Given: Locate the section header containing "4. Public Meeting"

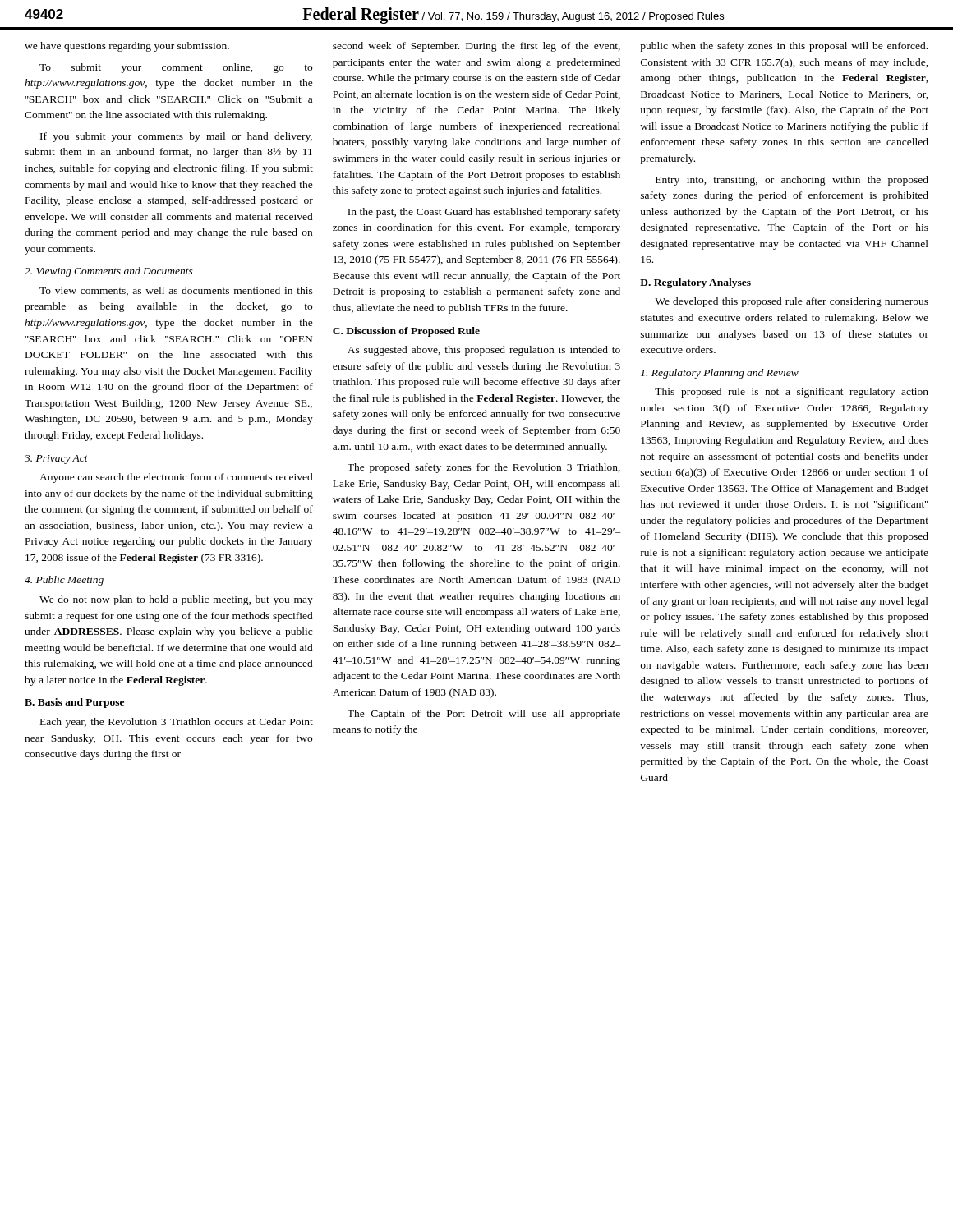Looking at the screenshot, I should coord(64,580).
